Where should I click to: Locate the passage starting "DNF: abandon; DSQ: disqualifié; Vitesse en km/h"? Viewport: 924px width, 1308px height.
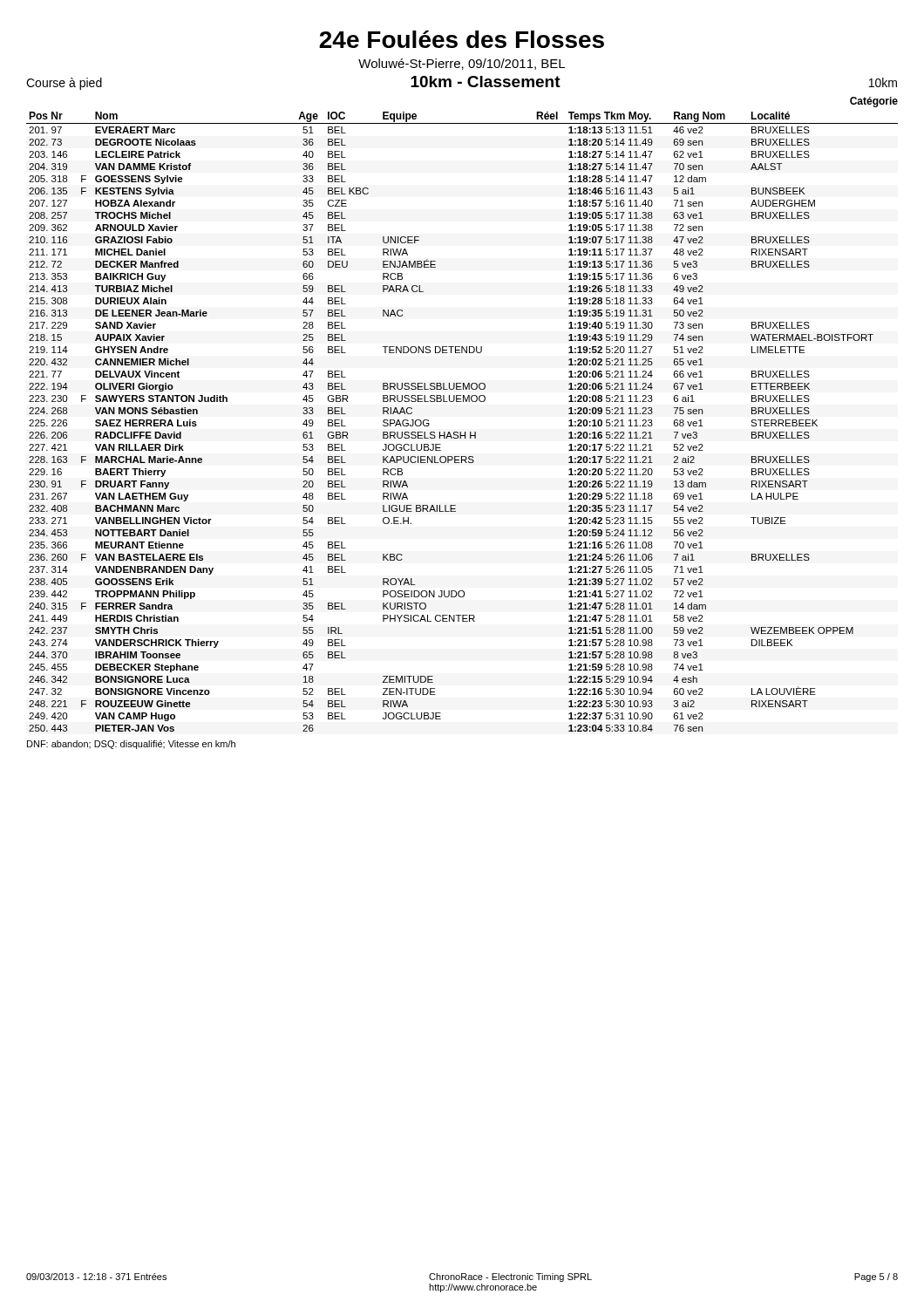(x=131, y=744)
